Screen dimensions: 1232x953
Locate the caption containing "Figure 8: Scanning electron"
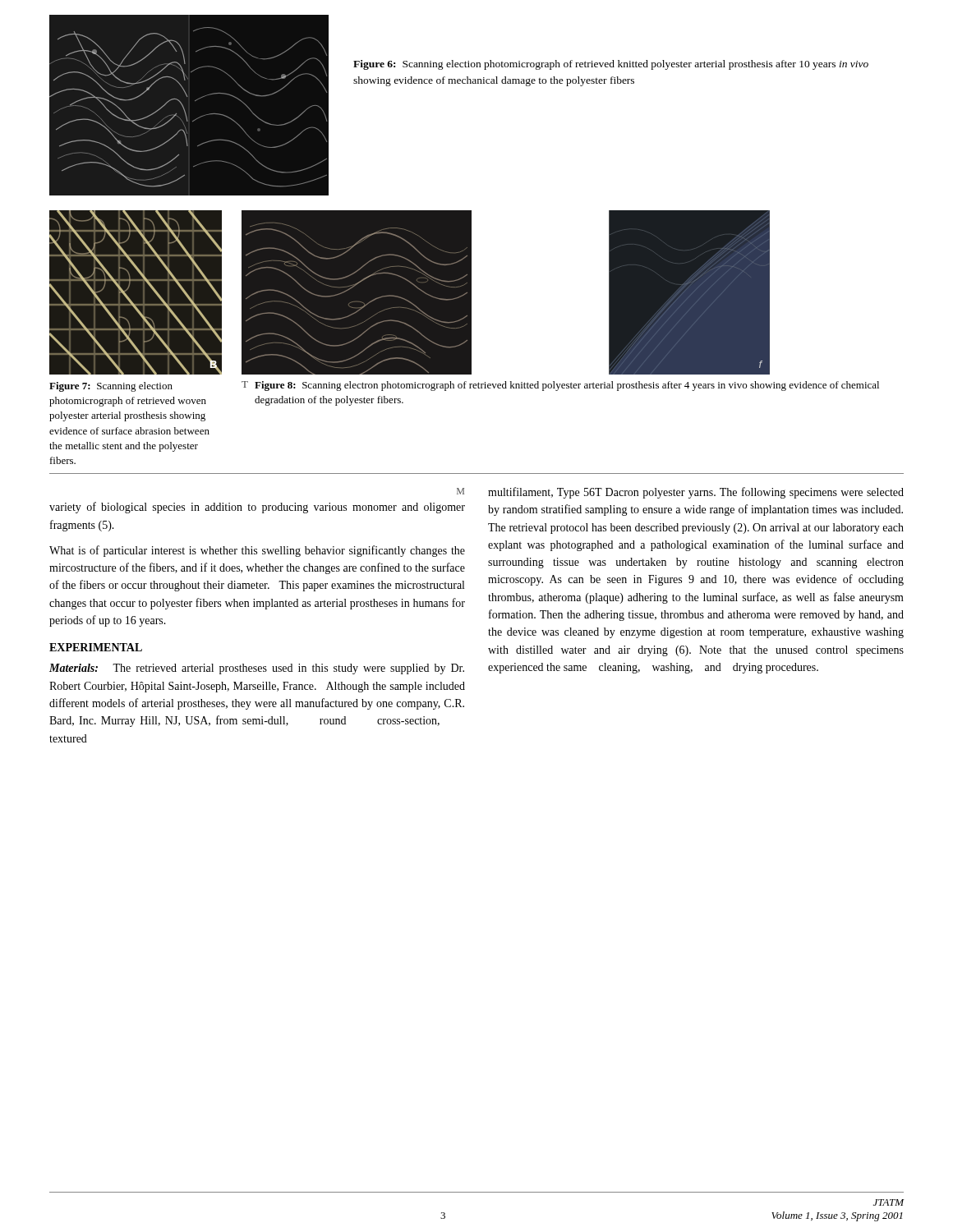coord(567,392)
